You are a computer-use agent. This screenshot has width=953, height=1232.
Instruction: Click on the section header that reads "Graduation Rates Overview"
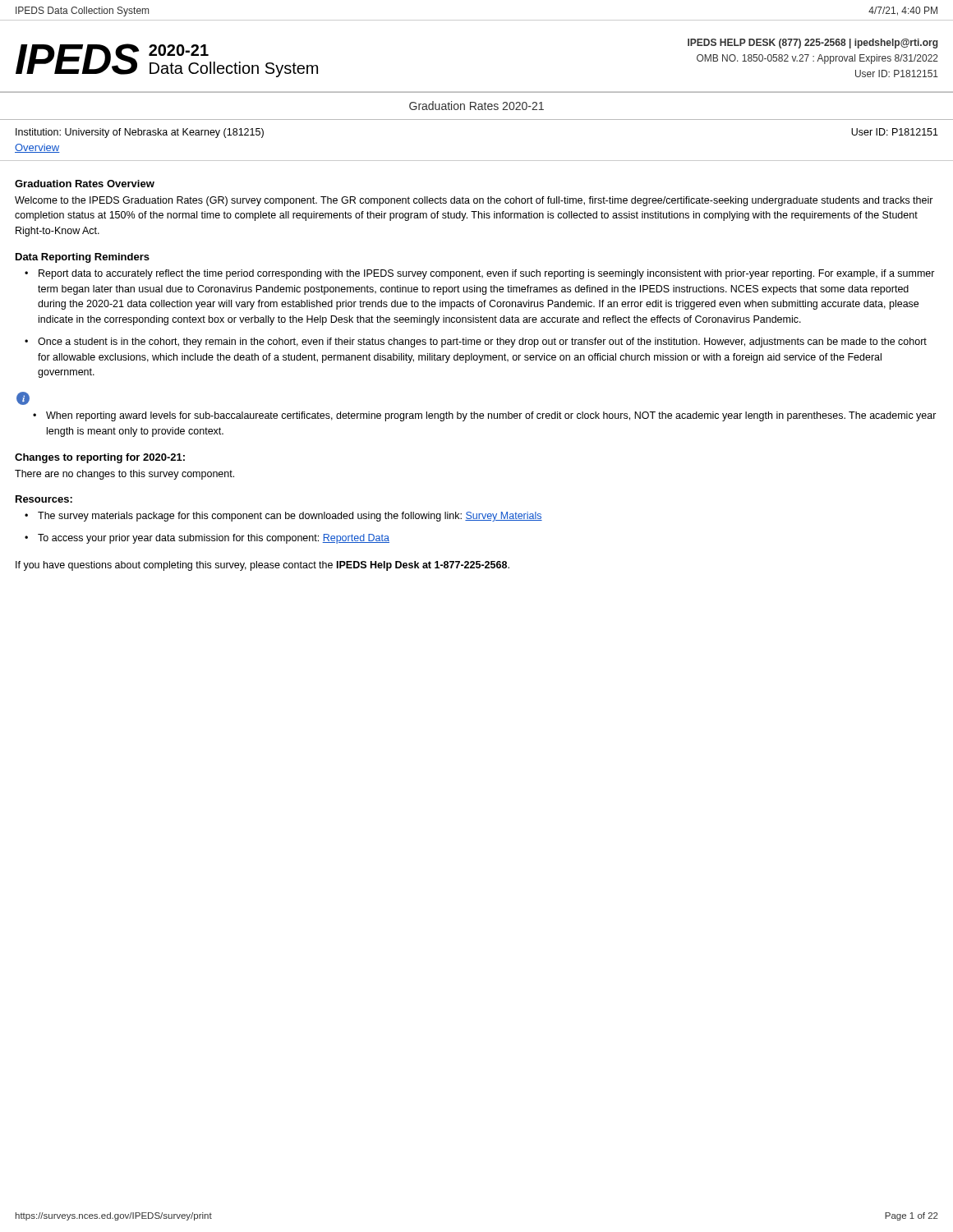[x=85, y=183]
